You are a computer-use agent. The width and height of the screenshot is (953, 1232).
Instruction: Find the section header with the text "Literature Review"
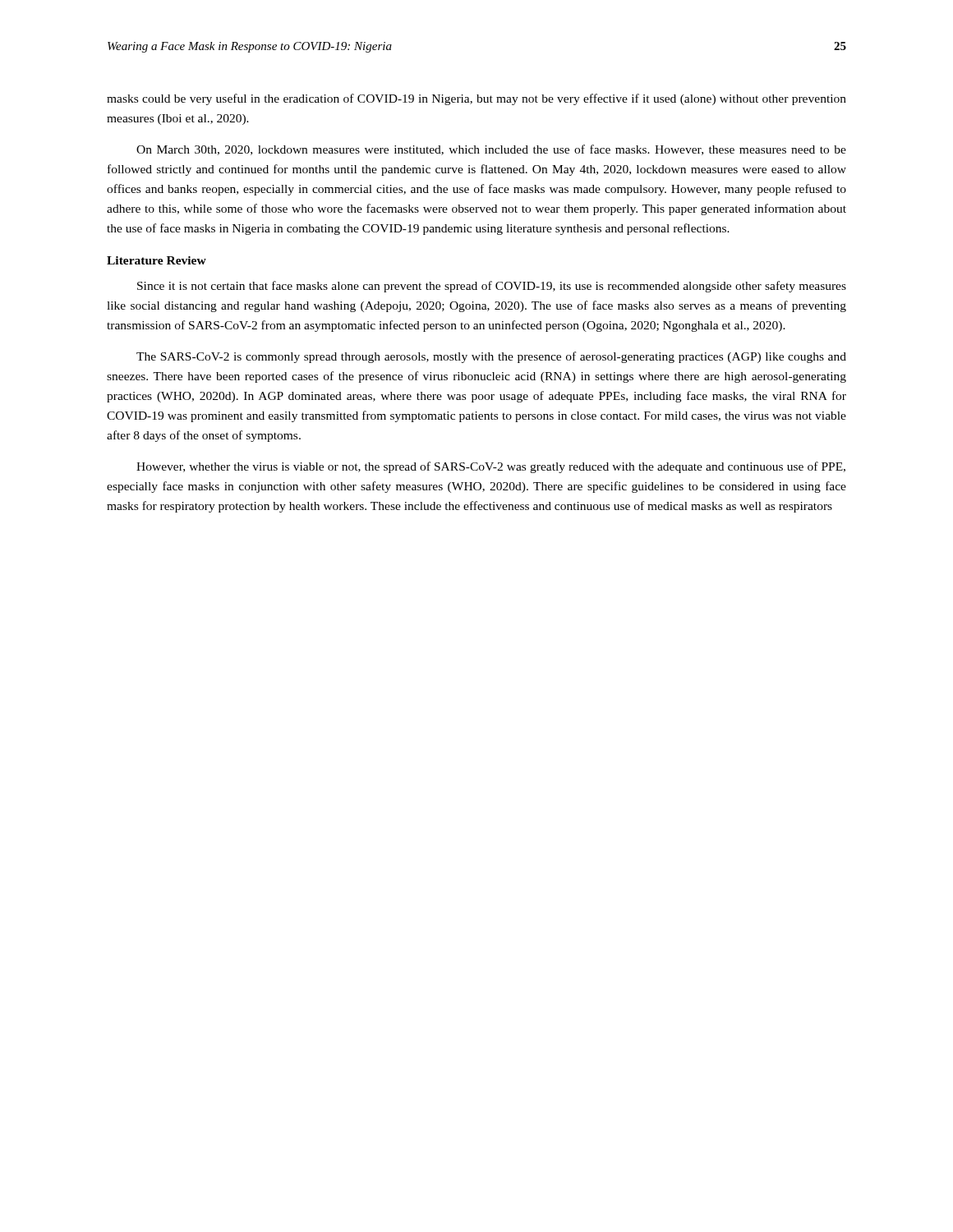pyautogui.click(x=156, y=260)
